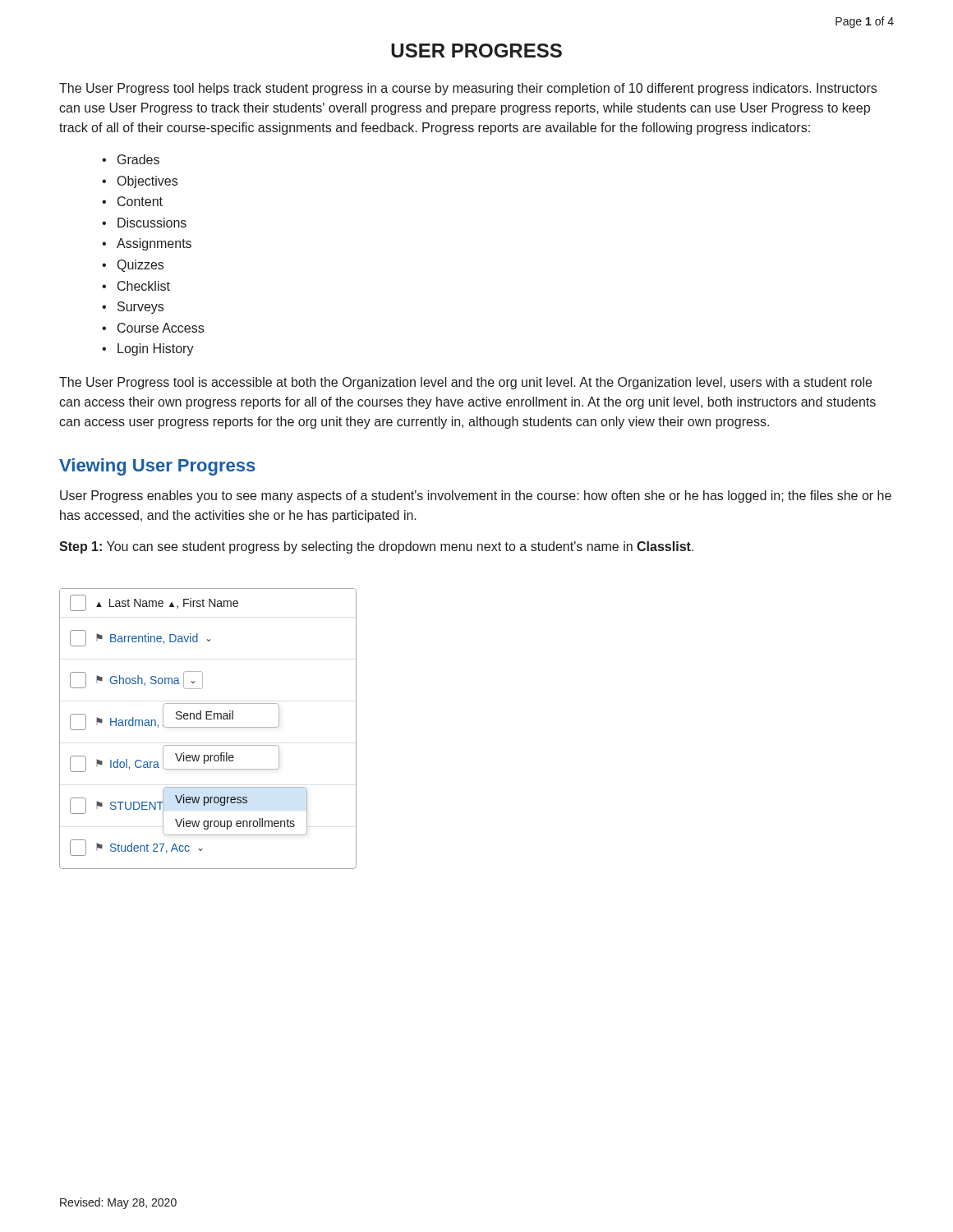Navigate to the text block starting "The User Progress tool helps track student progress"

[x=468, y=108]
